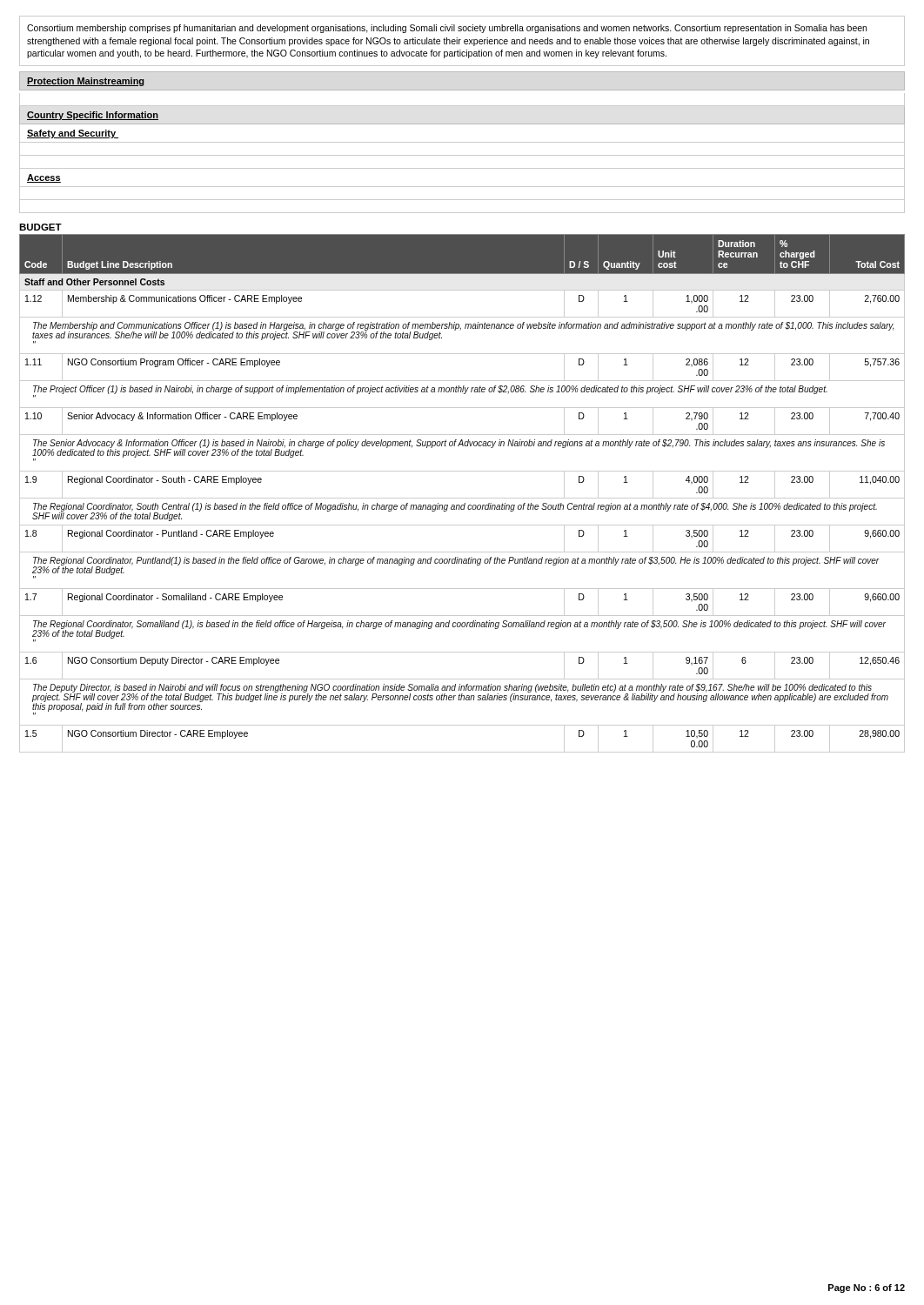This screenshot has height=1305, width=924.
Task: Find the text starting "Safety and Security"
Action: tap(73, 133)
